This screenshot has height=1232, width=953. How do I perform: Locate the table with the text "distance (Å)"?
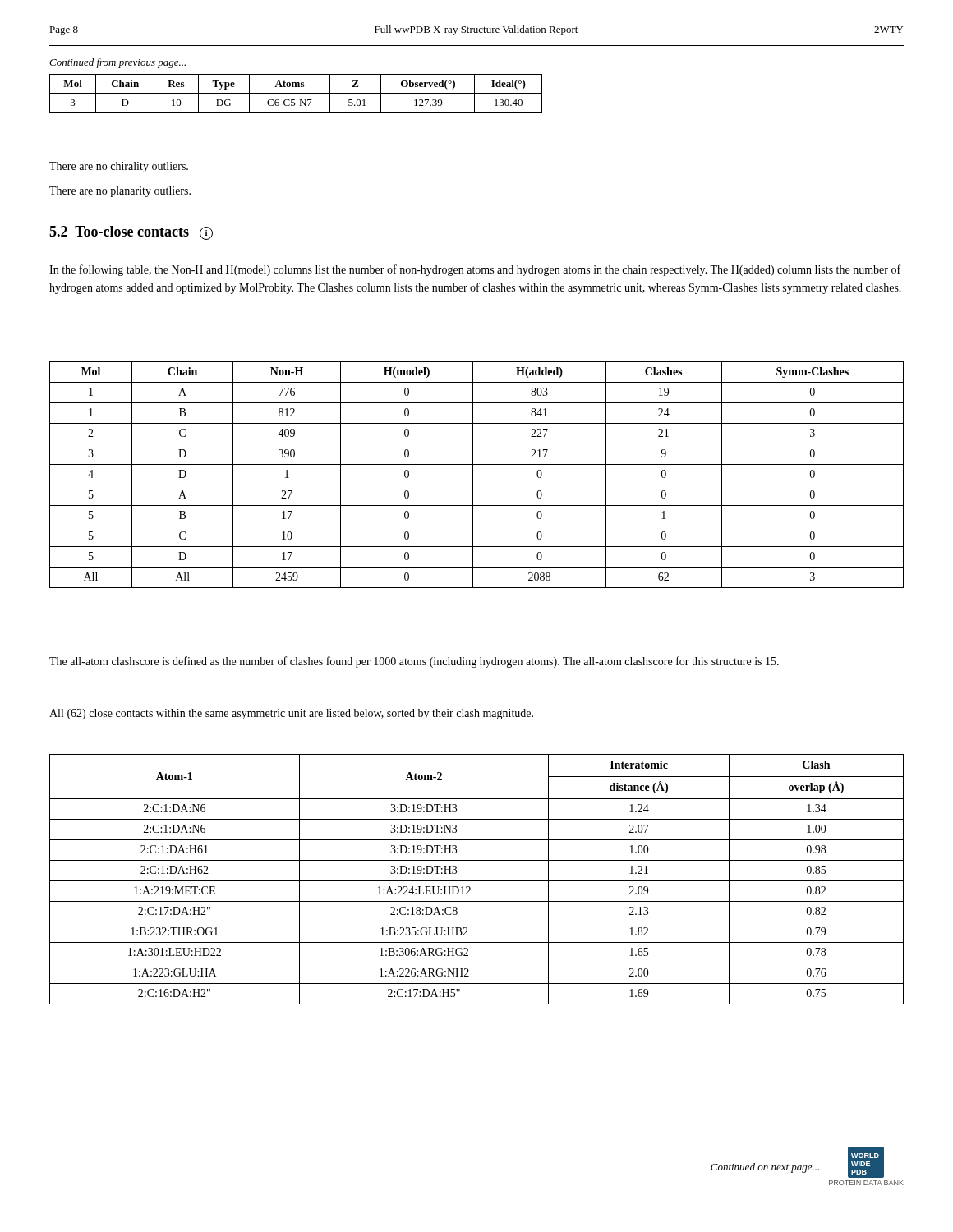(476, 879)
